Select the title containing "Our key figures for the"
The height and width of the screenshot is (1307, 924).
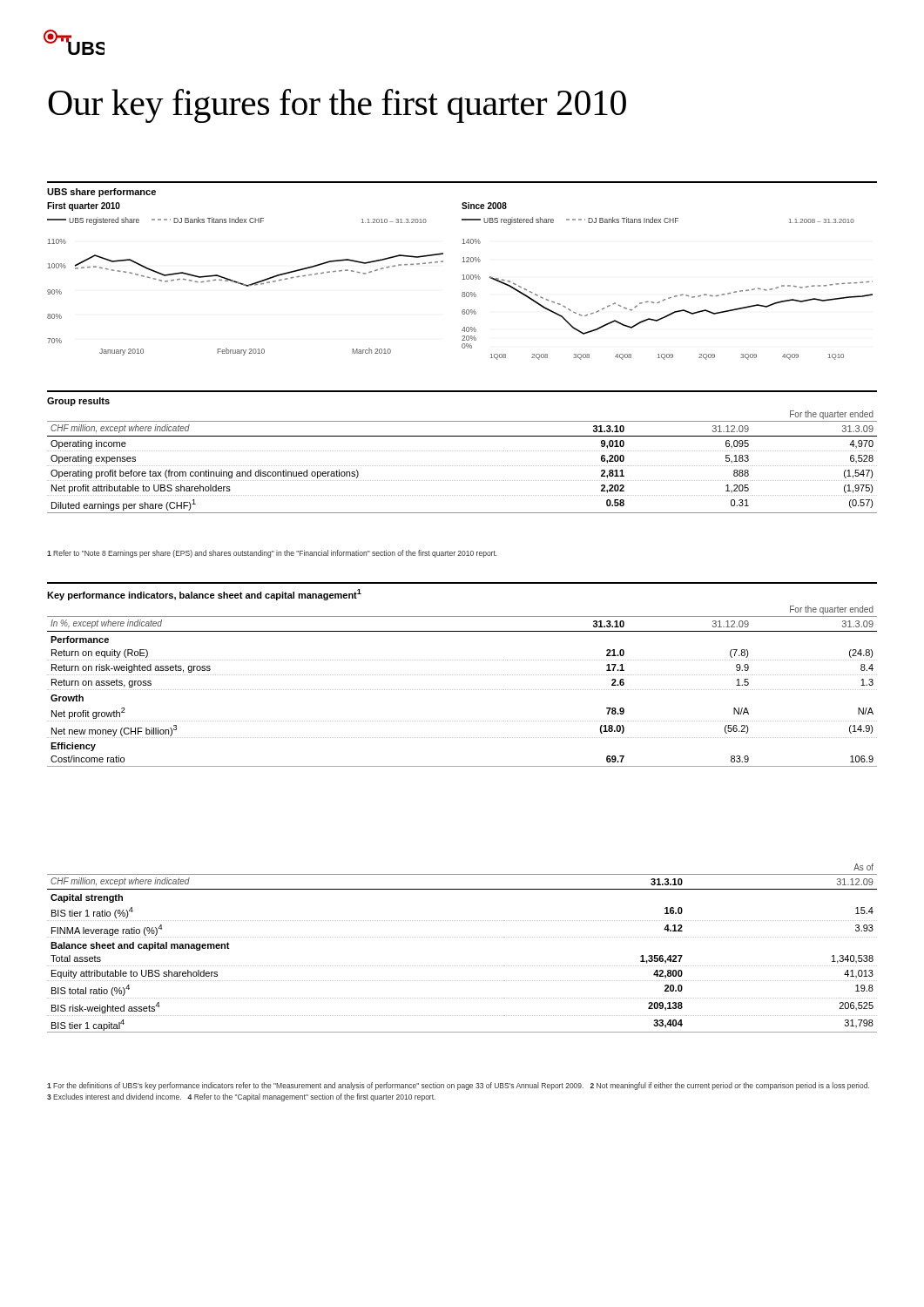pyautogui.click(x=337, y=103)
